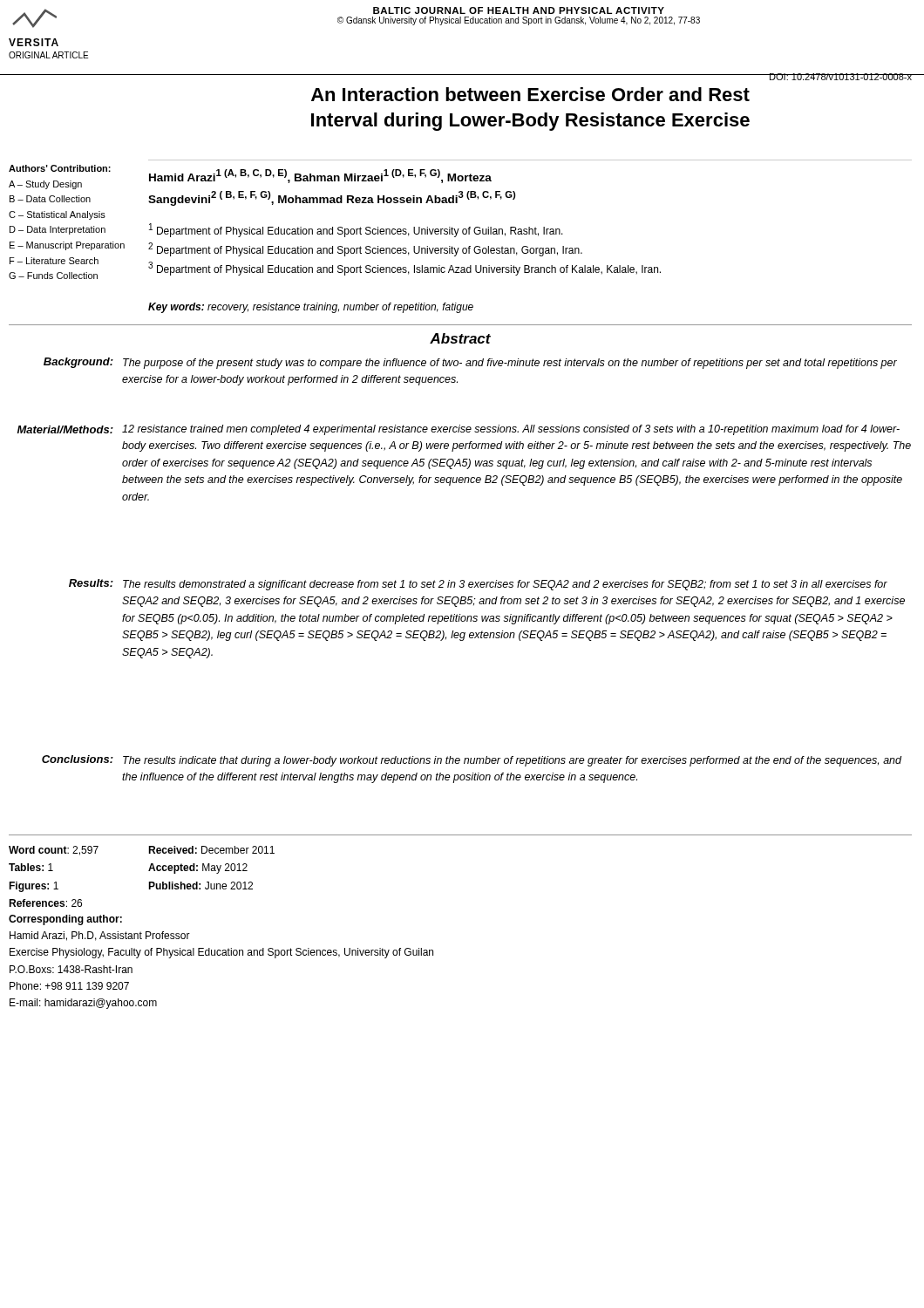
Task: Where is the passage that starts "The results indicate that during a lower-body workout"?
Action: tap(512, 769)
